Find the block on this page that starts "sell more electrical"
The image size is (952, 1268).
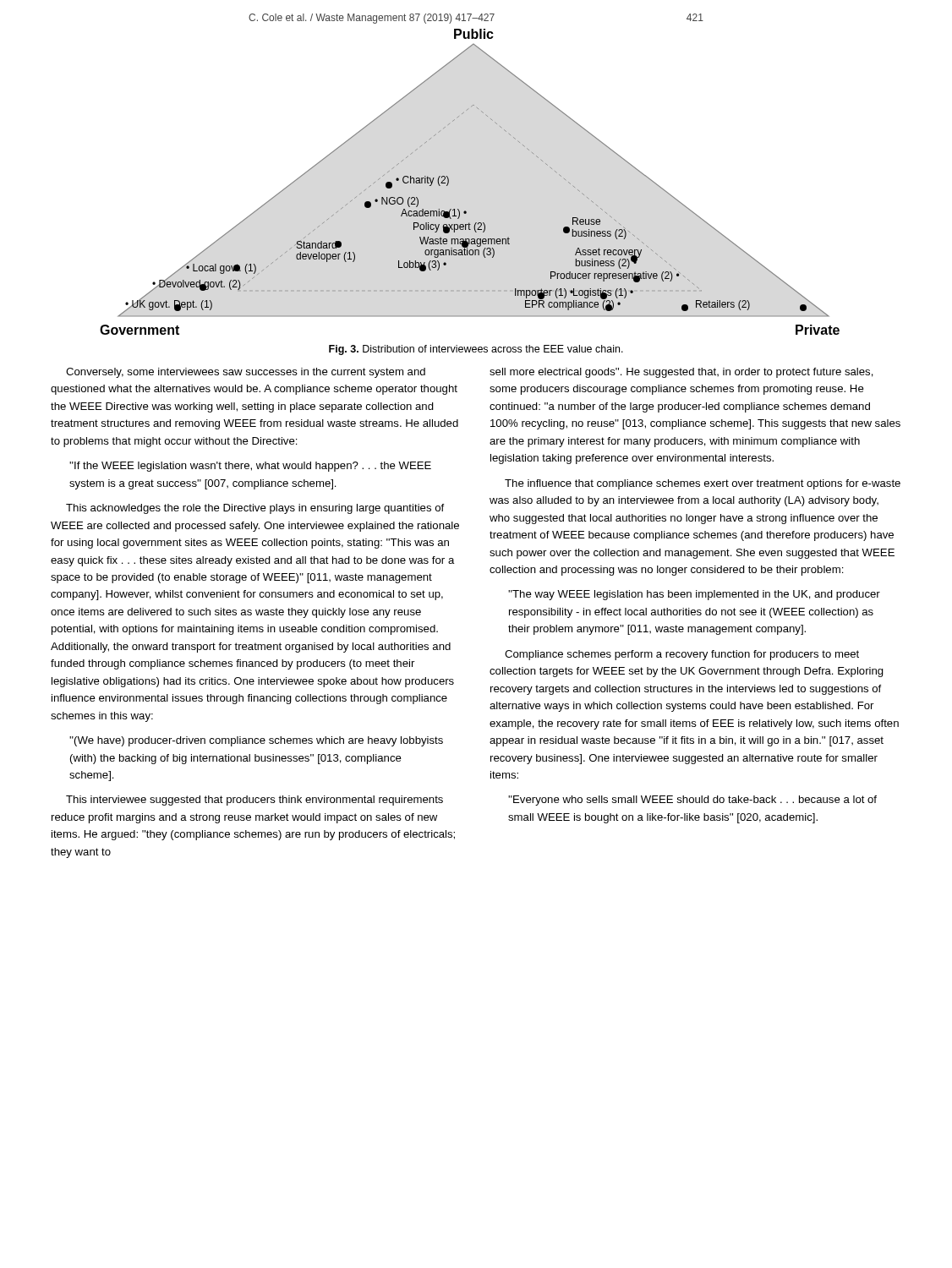pyautogui.click(x=695, y=471)
